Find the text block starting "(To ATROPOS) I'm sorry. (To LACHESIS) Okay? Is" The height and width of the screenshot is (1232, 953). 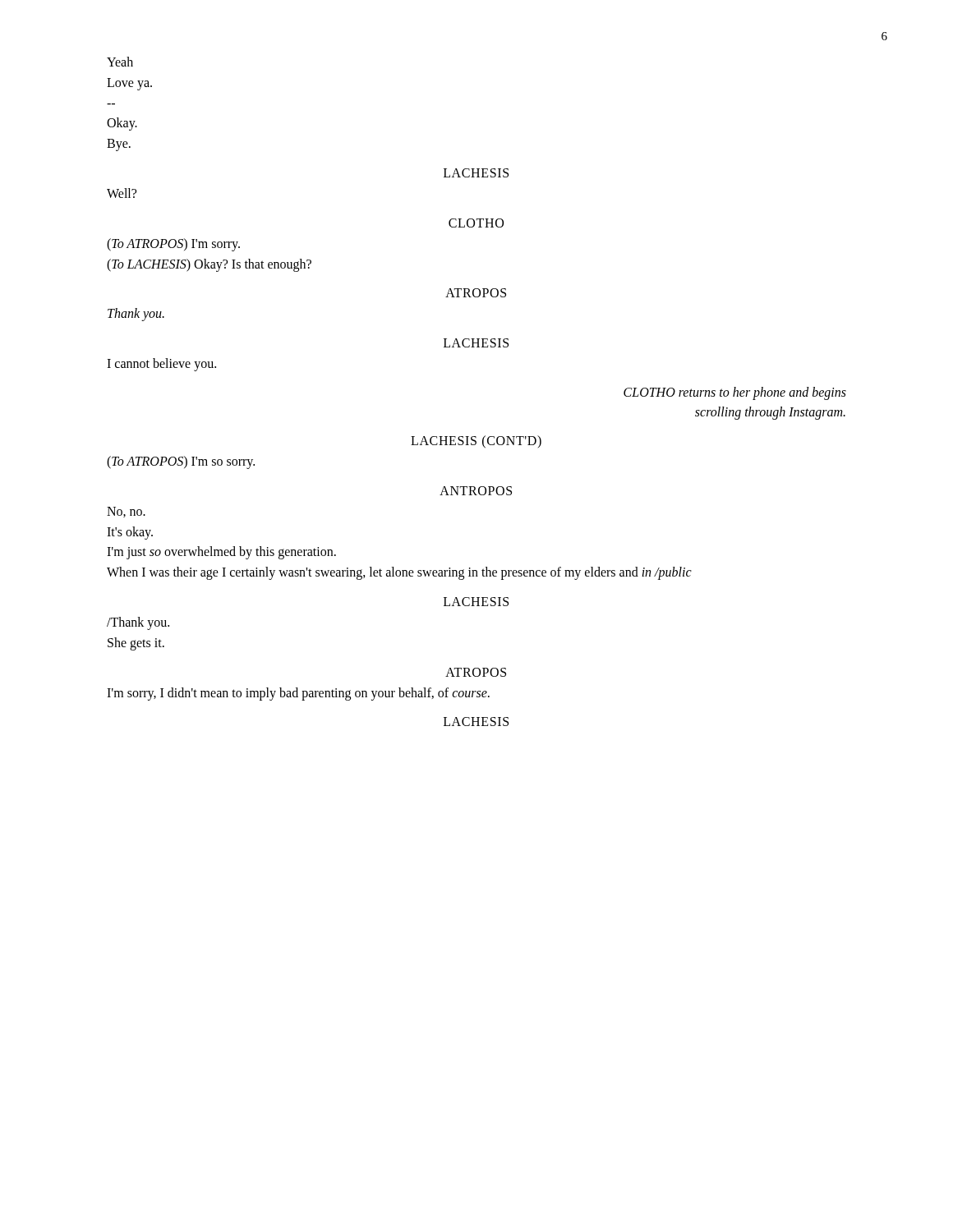click(x=173, y=245)
